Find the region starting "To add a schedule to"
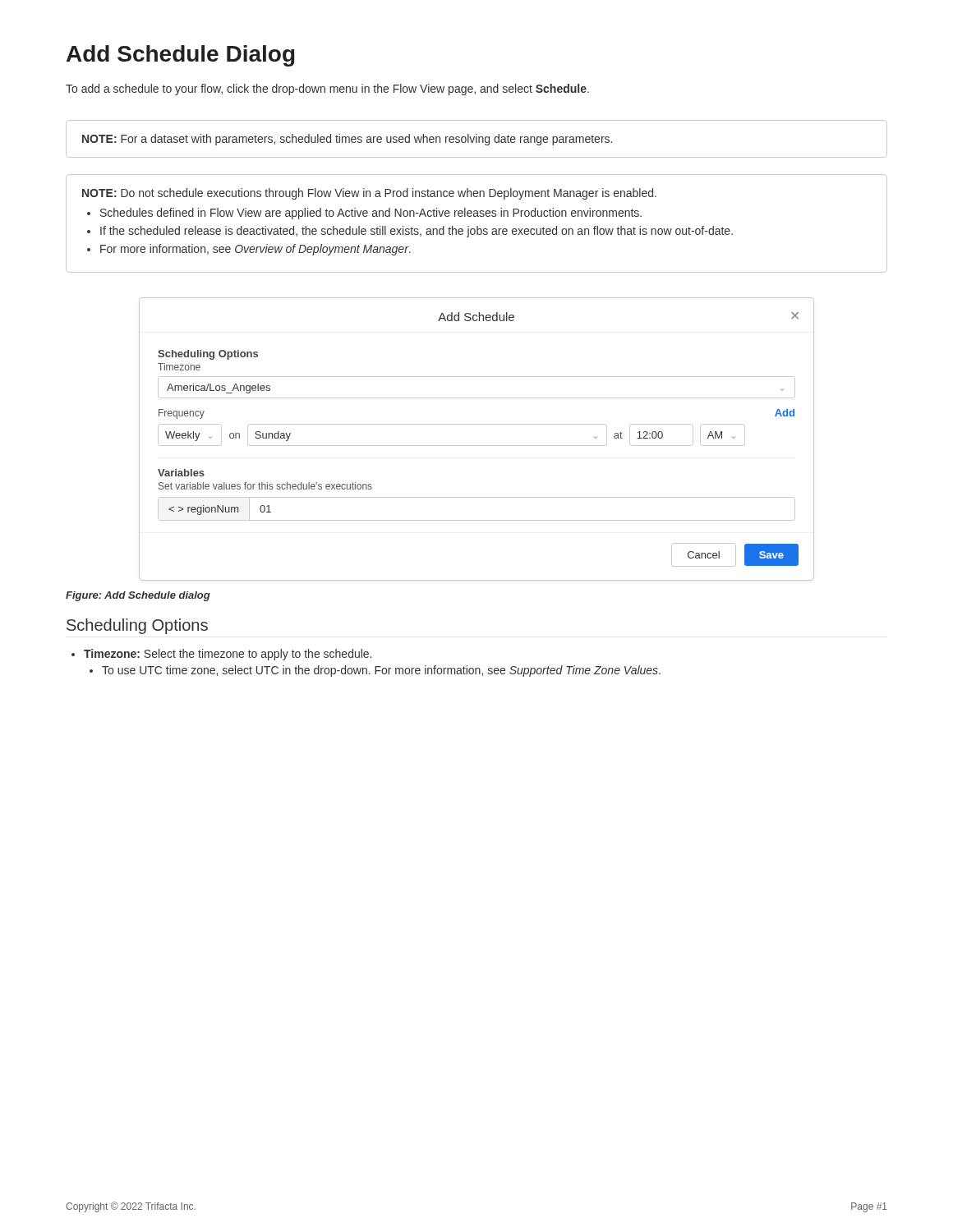The width and height of the screenshot is (953, 1232). (x=328, y=89)
